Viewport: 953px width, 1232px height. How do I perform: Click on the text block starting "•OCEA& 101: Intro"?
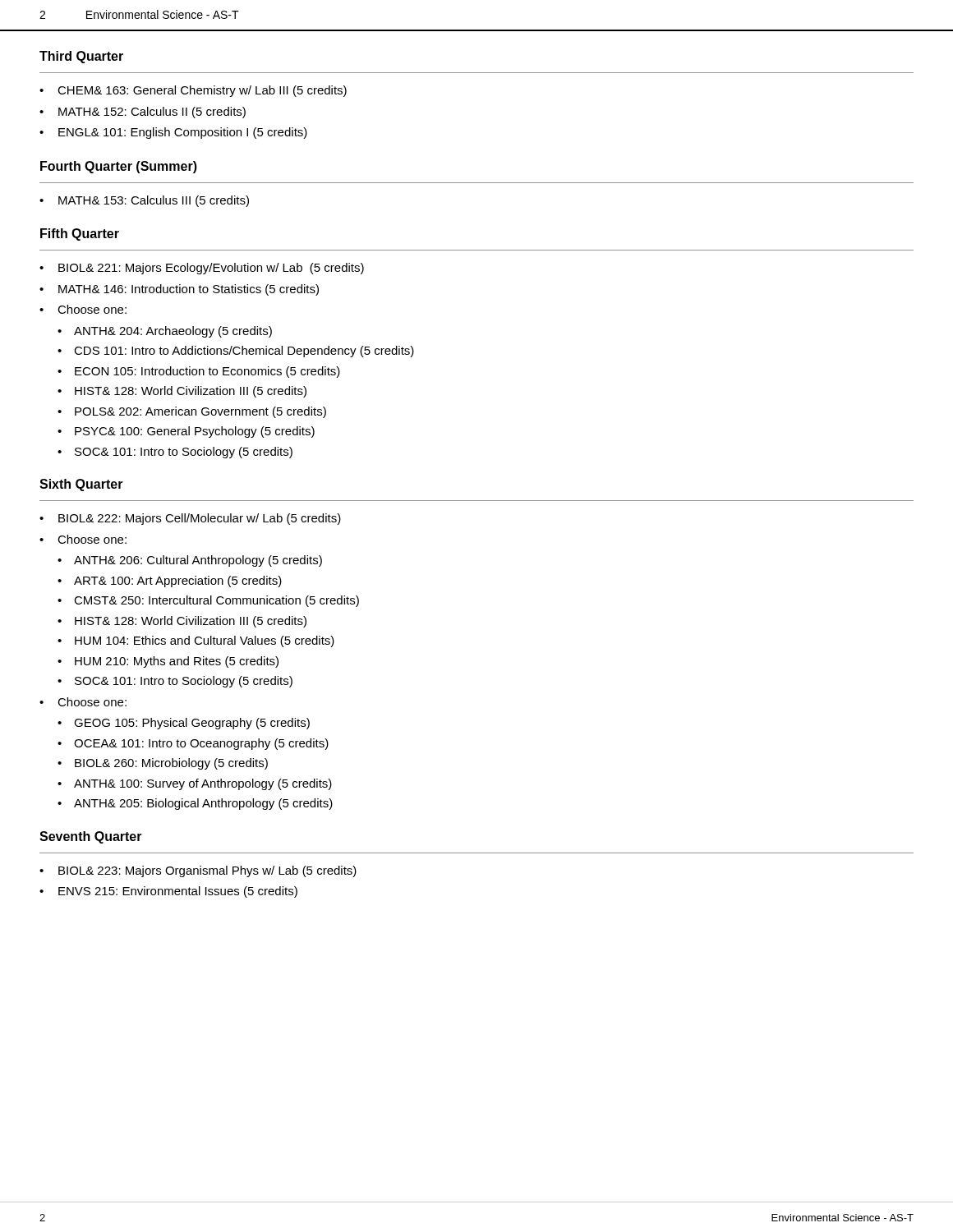click(193, 743)
